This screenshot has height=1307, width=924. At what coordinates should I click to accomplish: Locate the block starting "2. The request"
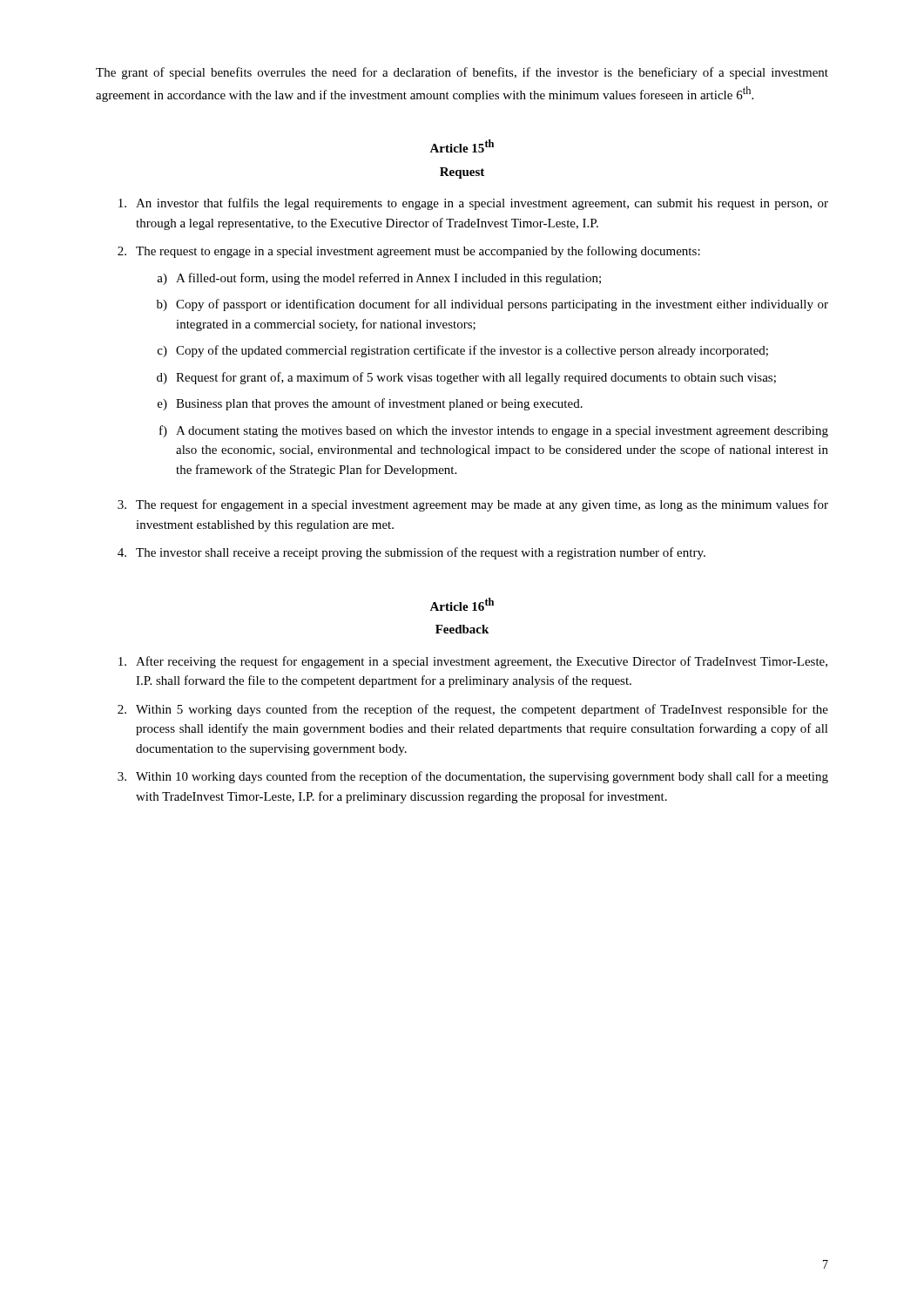click(x=462, y=364)
